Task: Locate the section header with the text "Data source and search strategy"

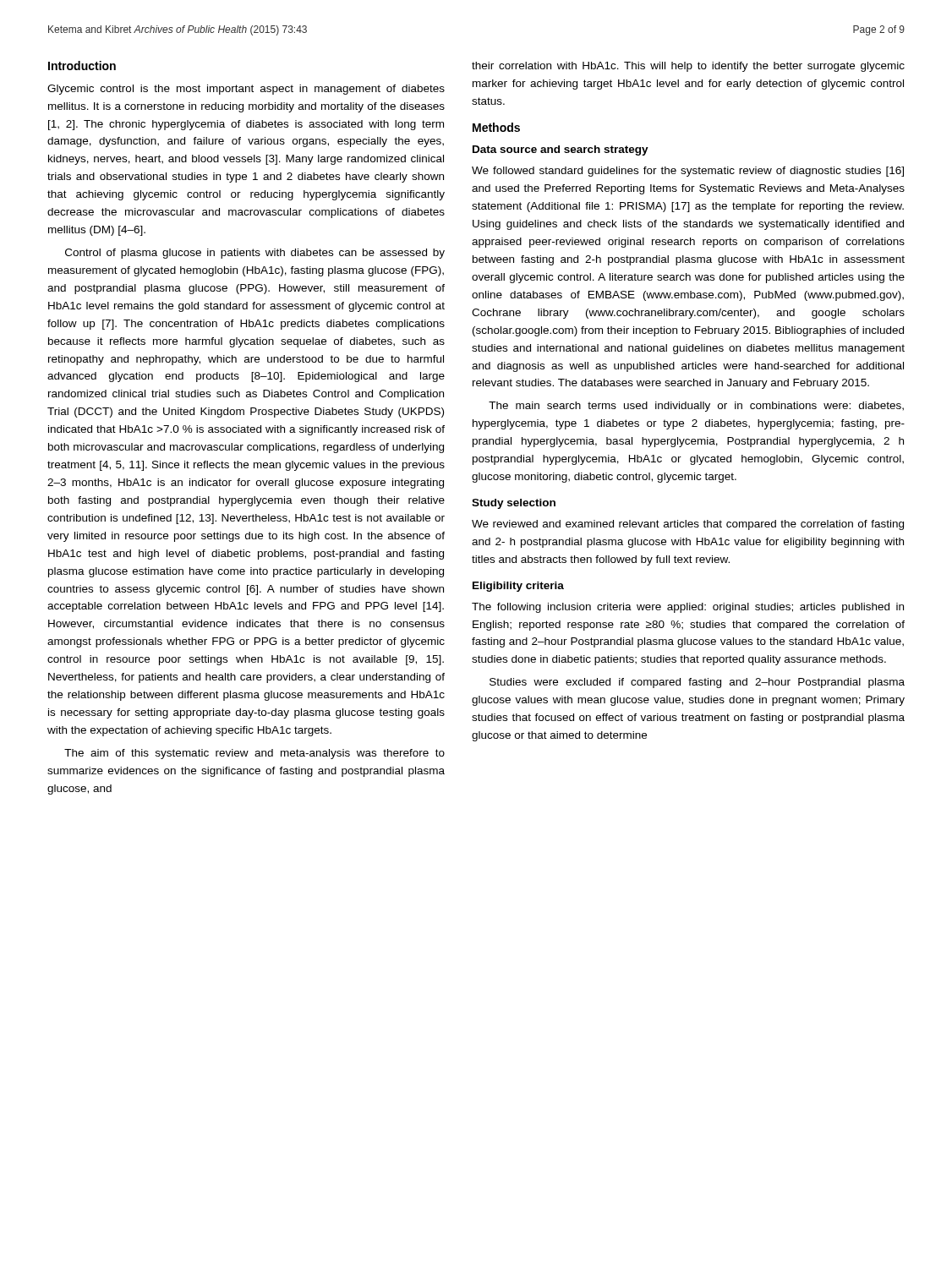Action: pyautogui.click(x=561, y=150)
